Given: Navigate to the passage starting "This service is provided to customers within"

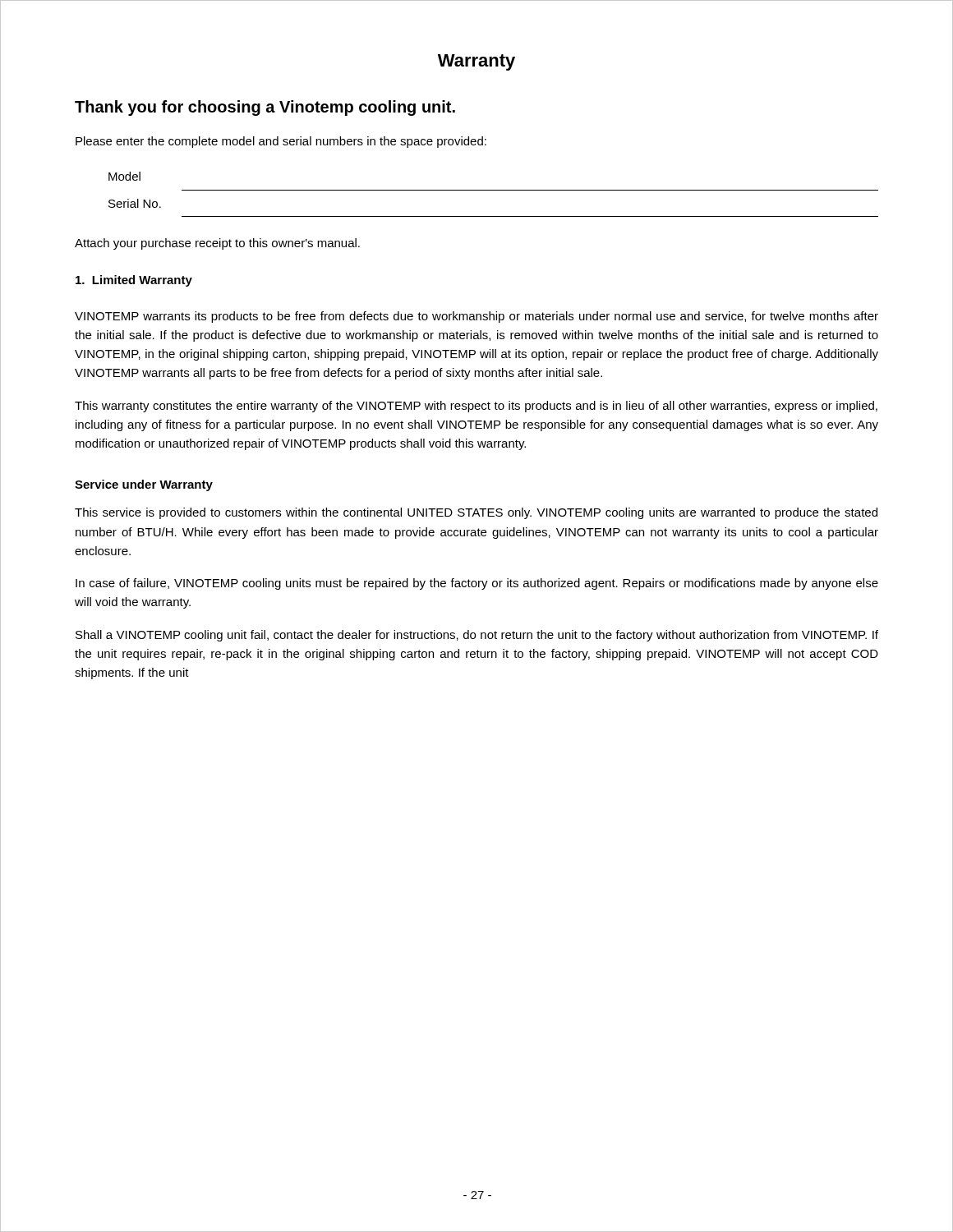Looking at the screenshot, I should pos(476,531).
